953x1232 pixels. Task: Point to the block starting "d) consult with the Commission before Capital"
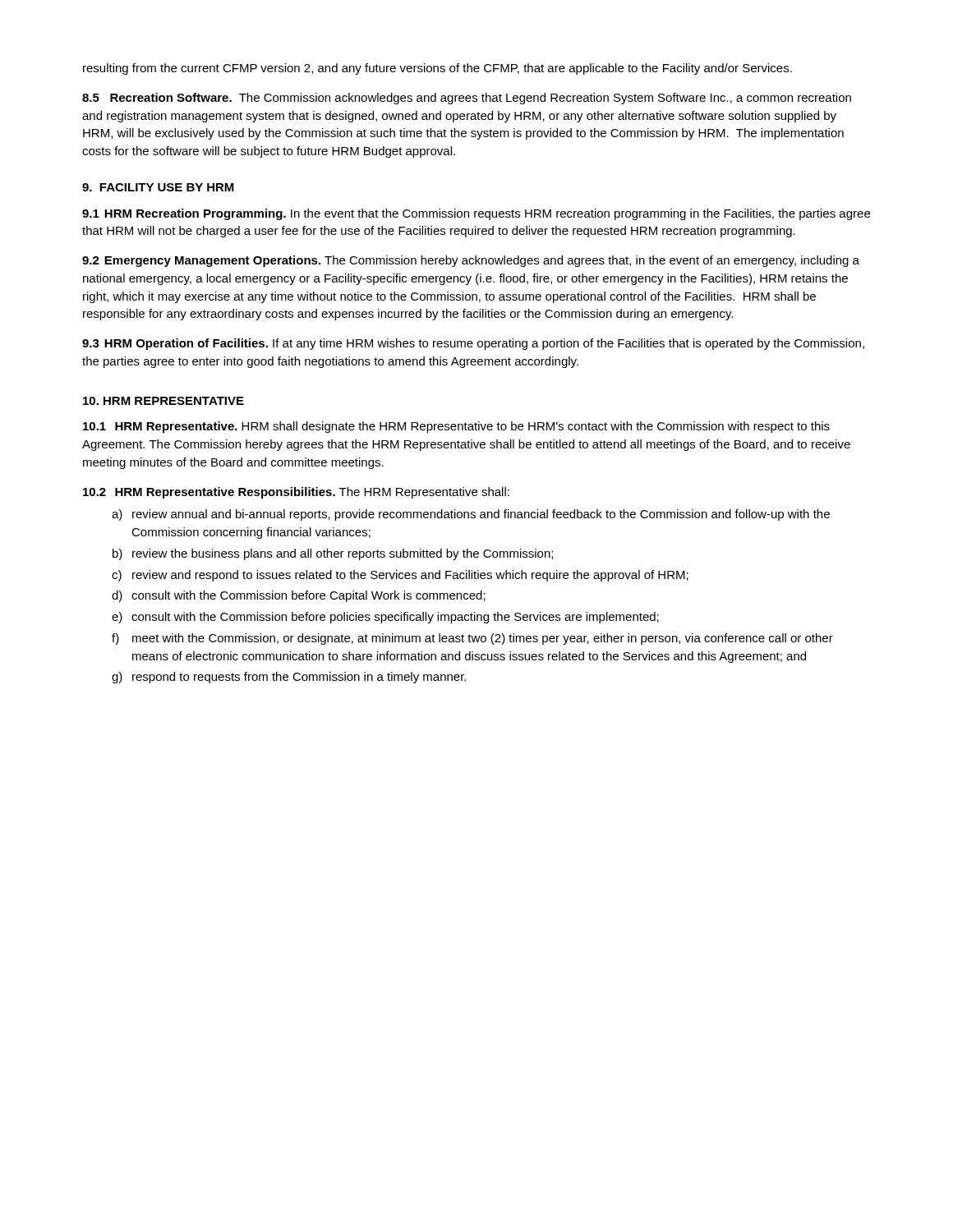pyautogui.click(x=491, y=596)
